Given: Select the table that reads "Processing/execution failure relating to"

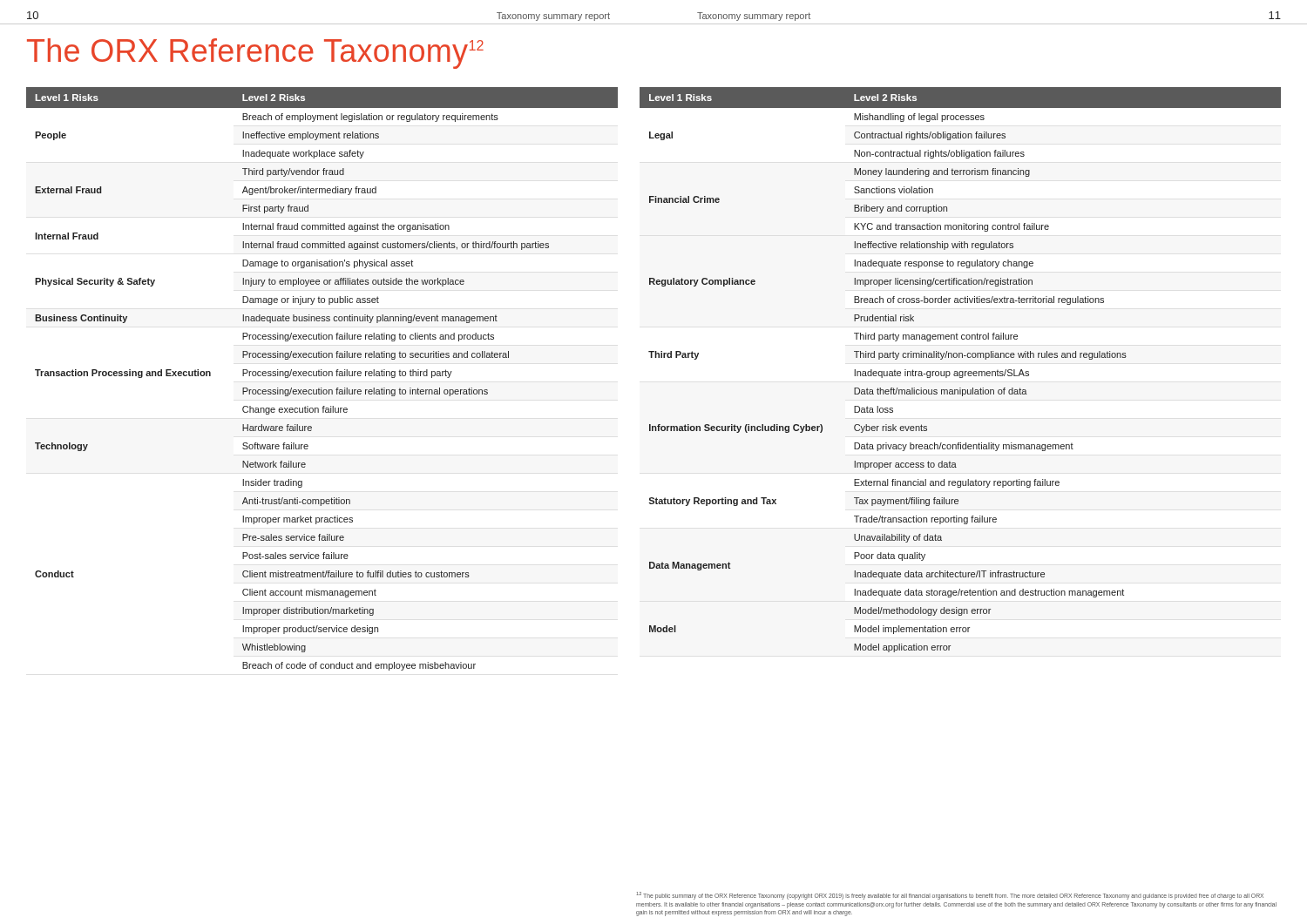Looking at the screenshot, I should tap(322, 381).
